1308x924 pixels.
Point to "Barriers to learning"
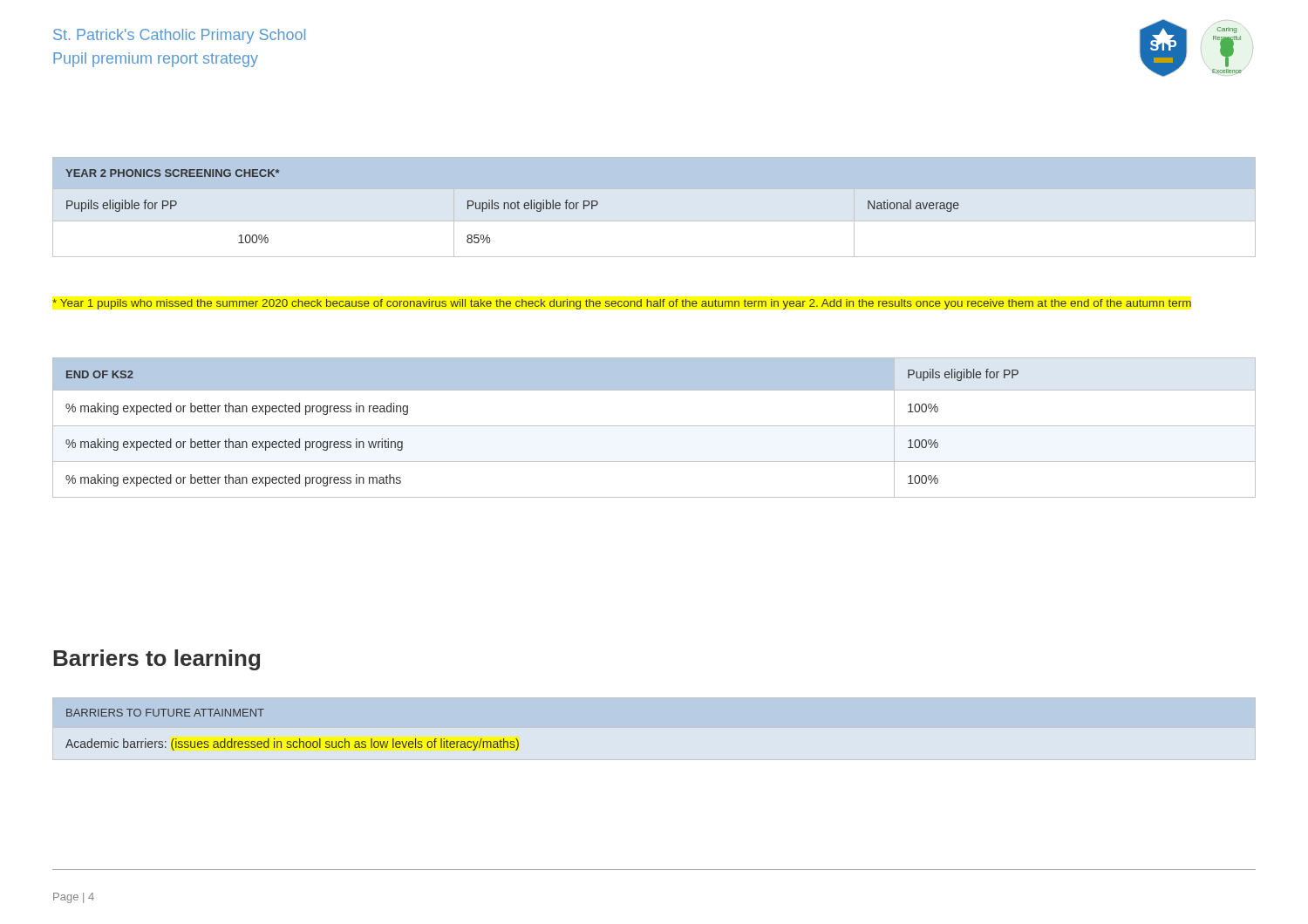tap(157, 658)
